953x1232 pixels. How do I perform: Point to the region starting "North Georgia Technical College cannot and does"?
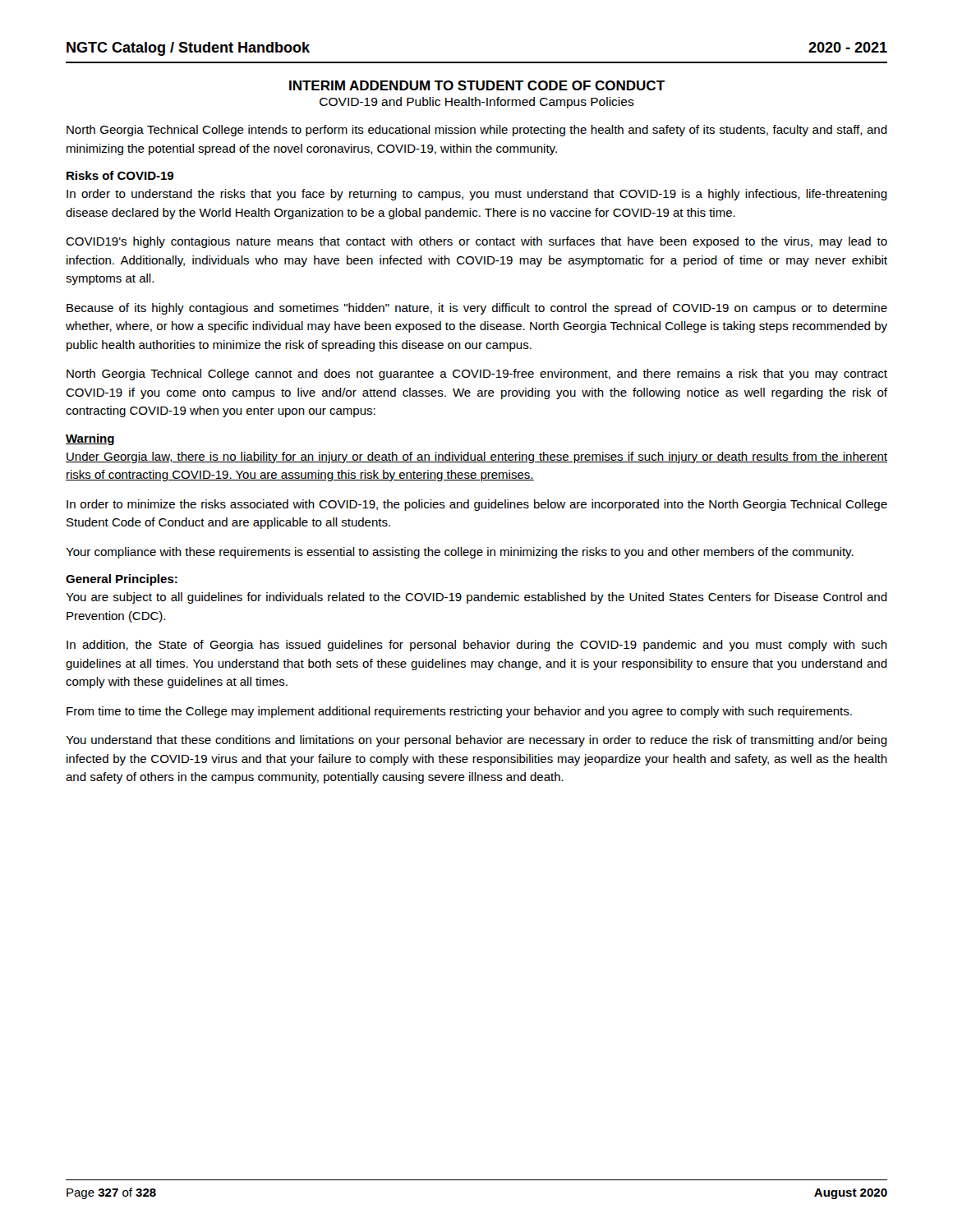click(x=476, y=392)
